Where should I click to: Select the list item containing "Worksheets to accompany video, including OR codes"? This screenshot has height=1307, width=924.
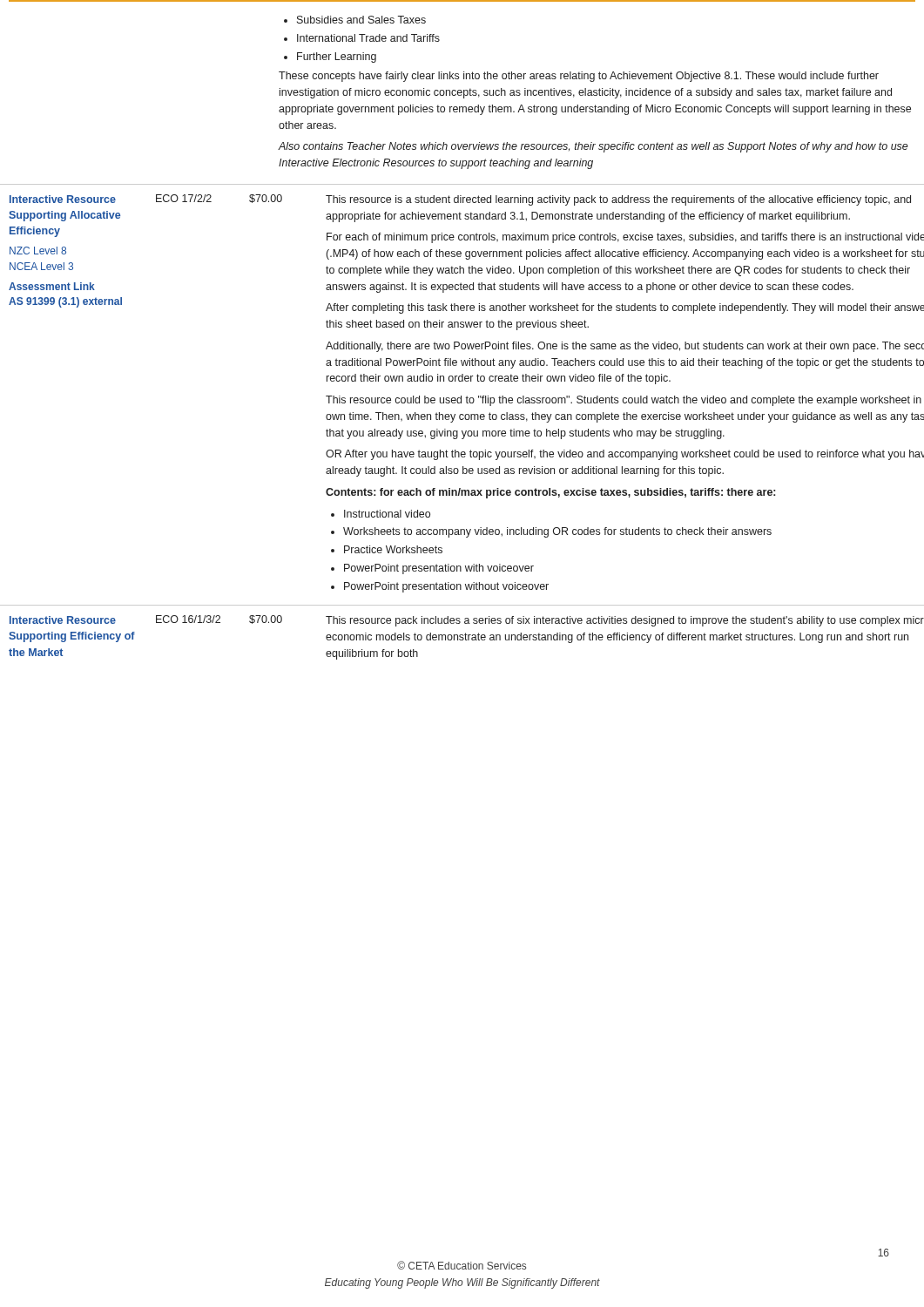point(557,532)
